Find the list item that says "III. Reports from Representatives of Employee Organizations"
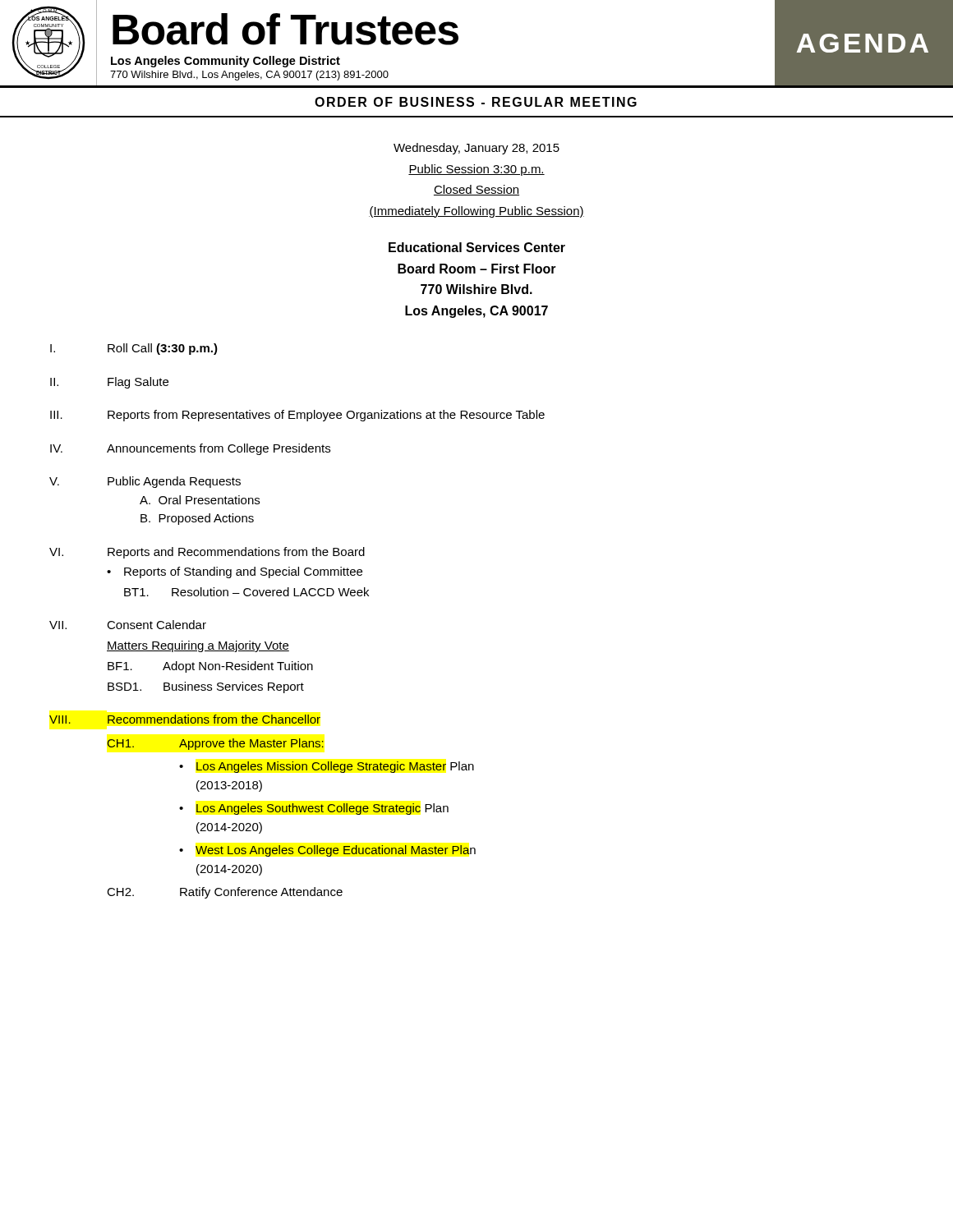Screen dimensions: 1232x953 coord(476,415)
